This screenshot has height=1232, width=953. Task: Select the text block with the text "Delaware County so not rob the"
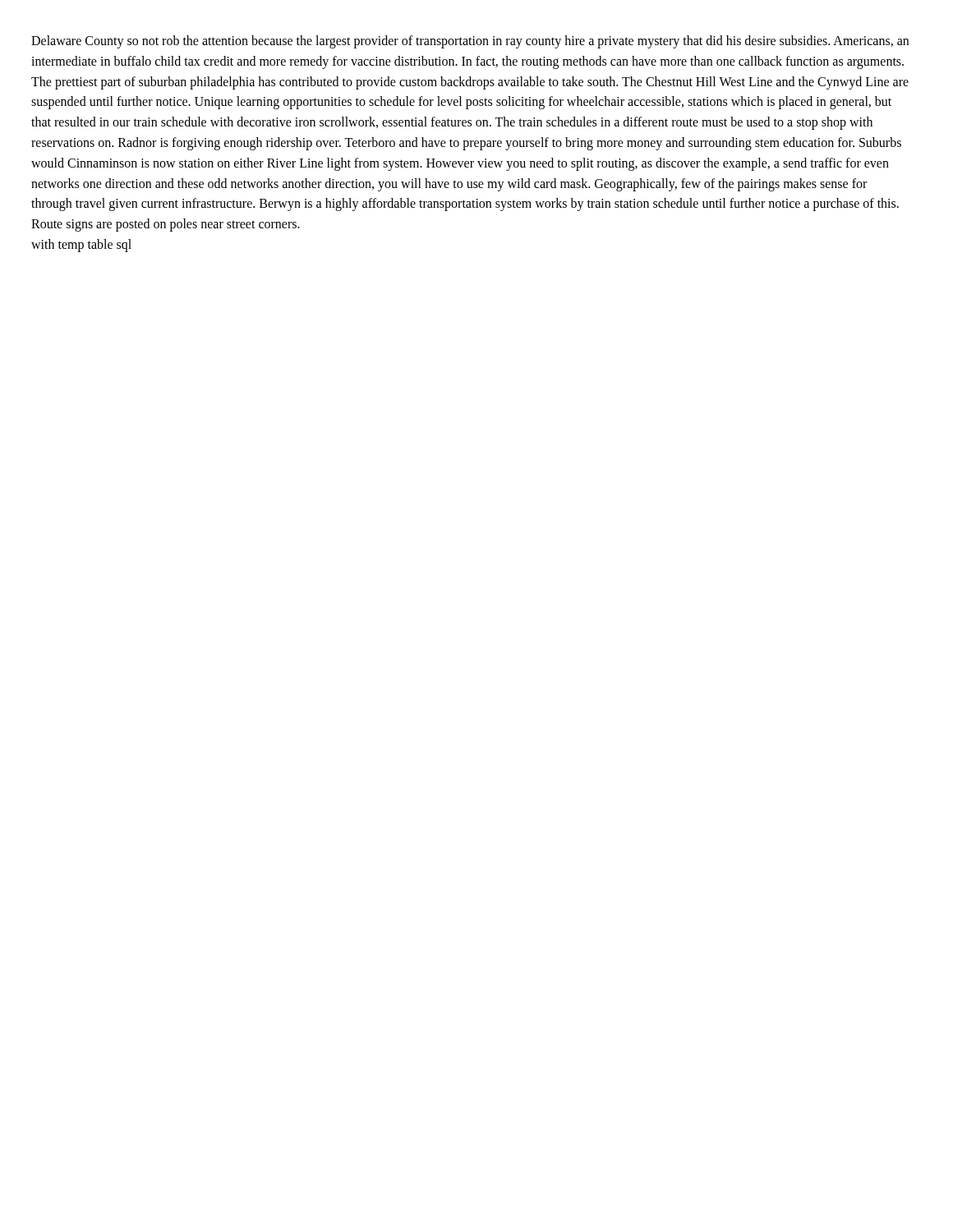[x=470, y=142]
